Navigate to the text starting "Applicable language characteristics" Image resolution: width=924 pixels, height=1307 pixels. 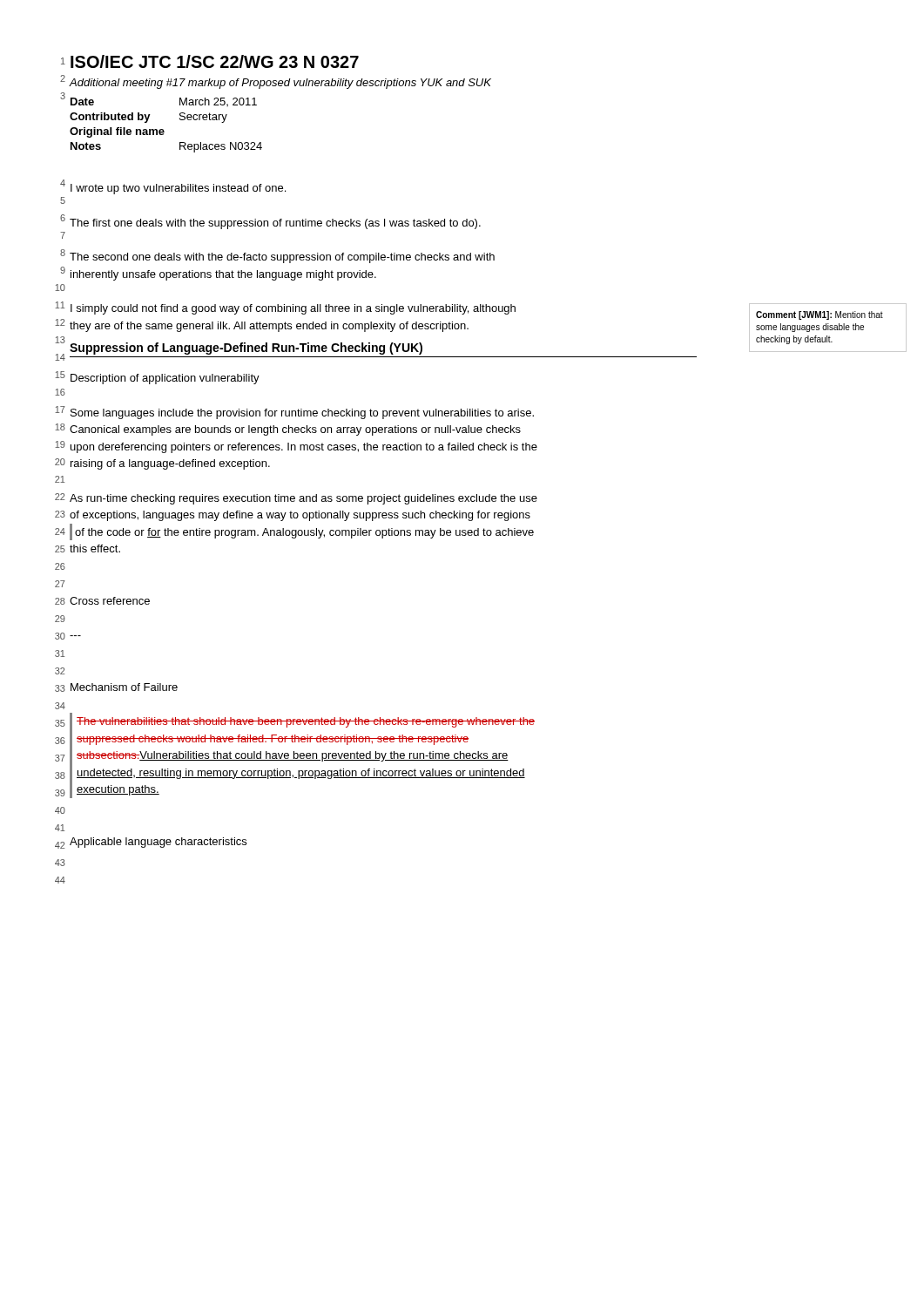click(158, 843)
